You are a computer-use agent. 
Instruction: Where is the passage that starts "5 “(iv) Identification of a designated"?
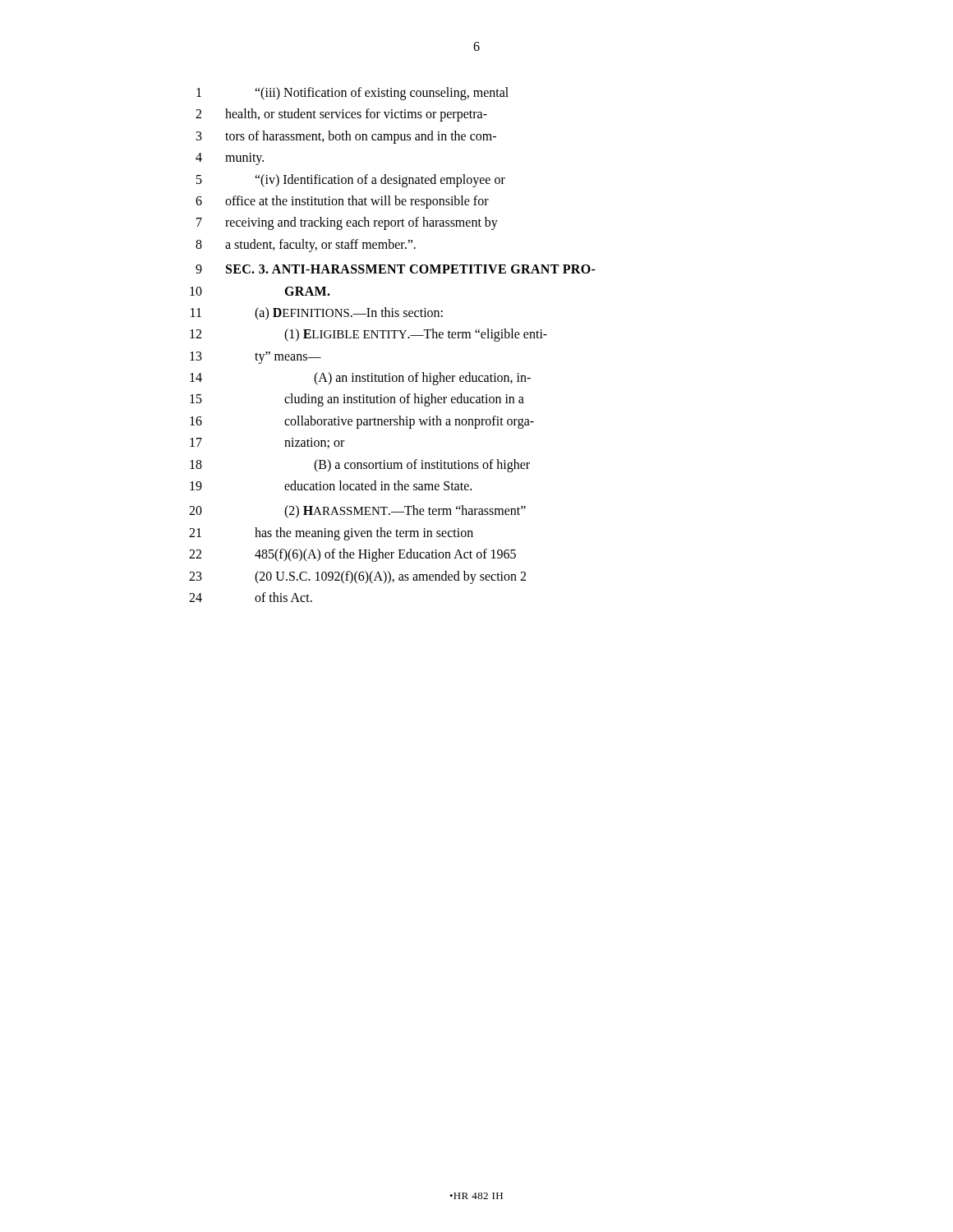[x=335, y=180]
